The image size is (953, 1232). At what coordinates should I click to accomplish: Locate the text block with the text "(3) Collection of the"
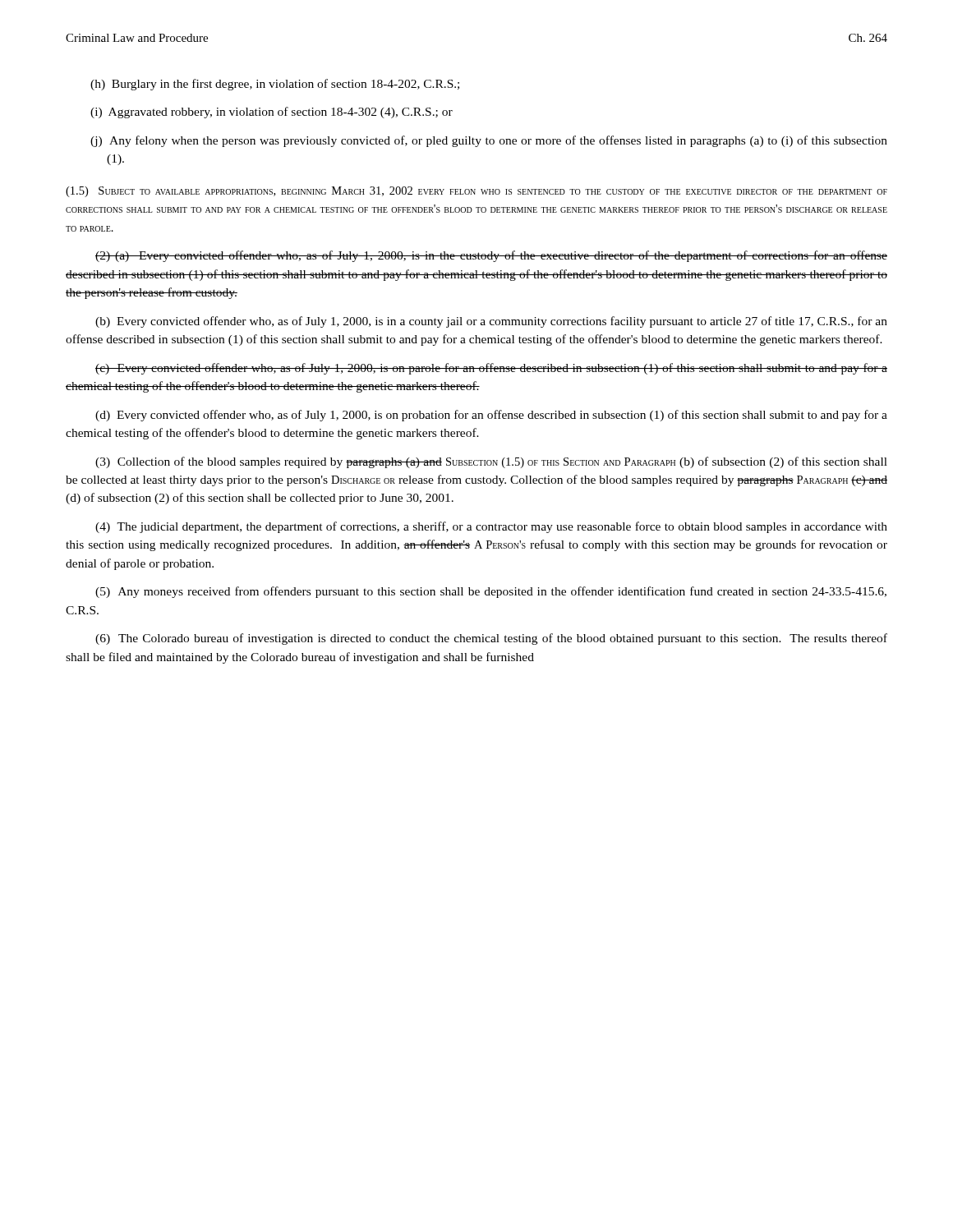click(x=476, y=479)
